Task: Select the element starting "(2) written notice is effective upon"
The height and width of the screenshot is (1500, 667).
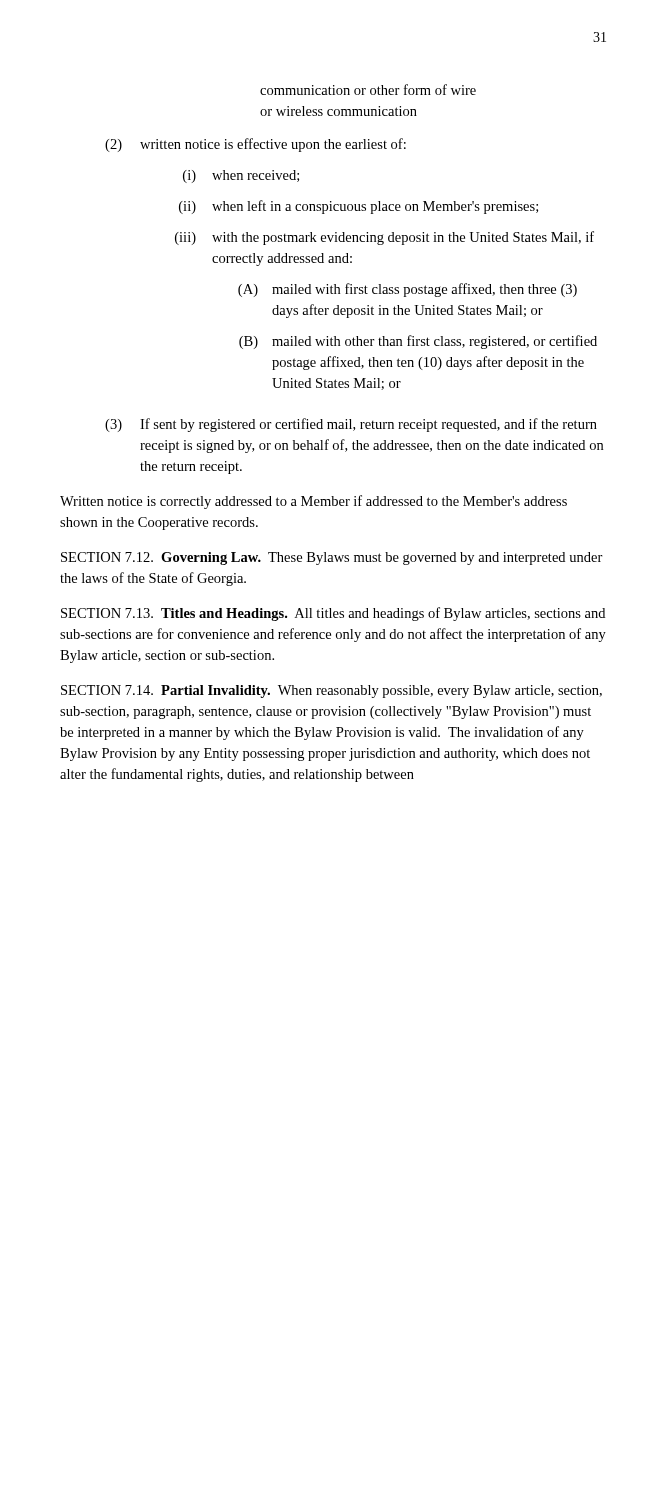Action: point(334,145)
